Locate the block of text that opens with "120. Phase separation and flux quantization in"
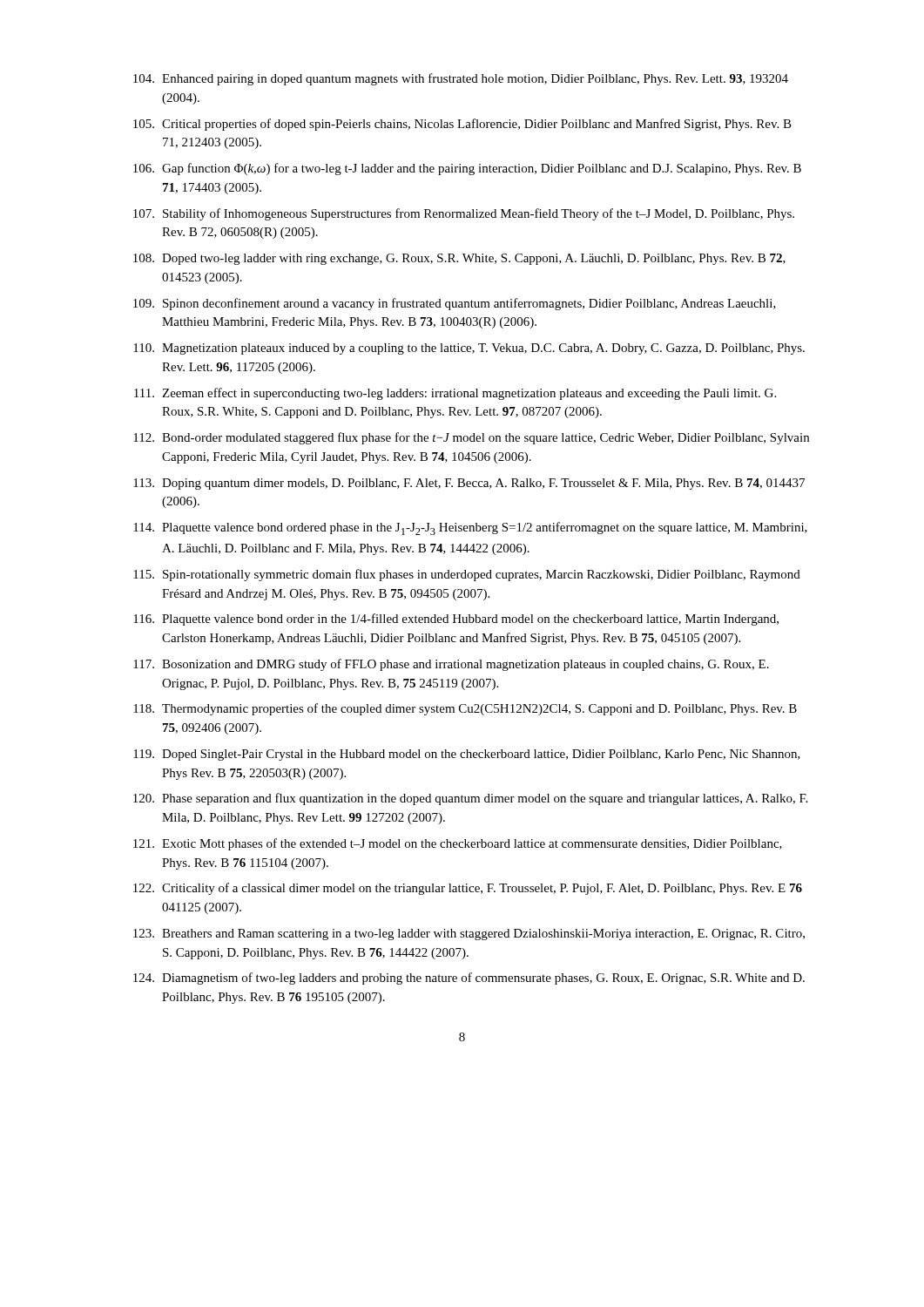The width and height of the screenshot is (924, 1307). pos(462,809)
